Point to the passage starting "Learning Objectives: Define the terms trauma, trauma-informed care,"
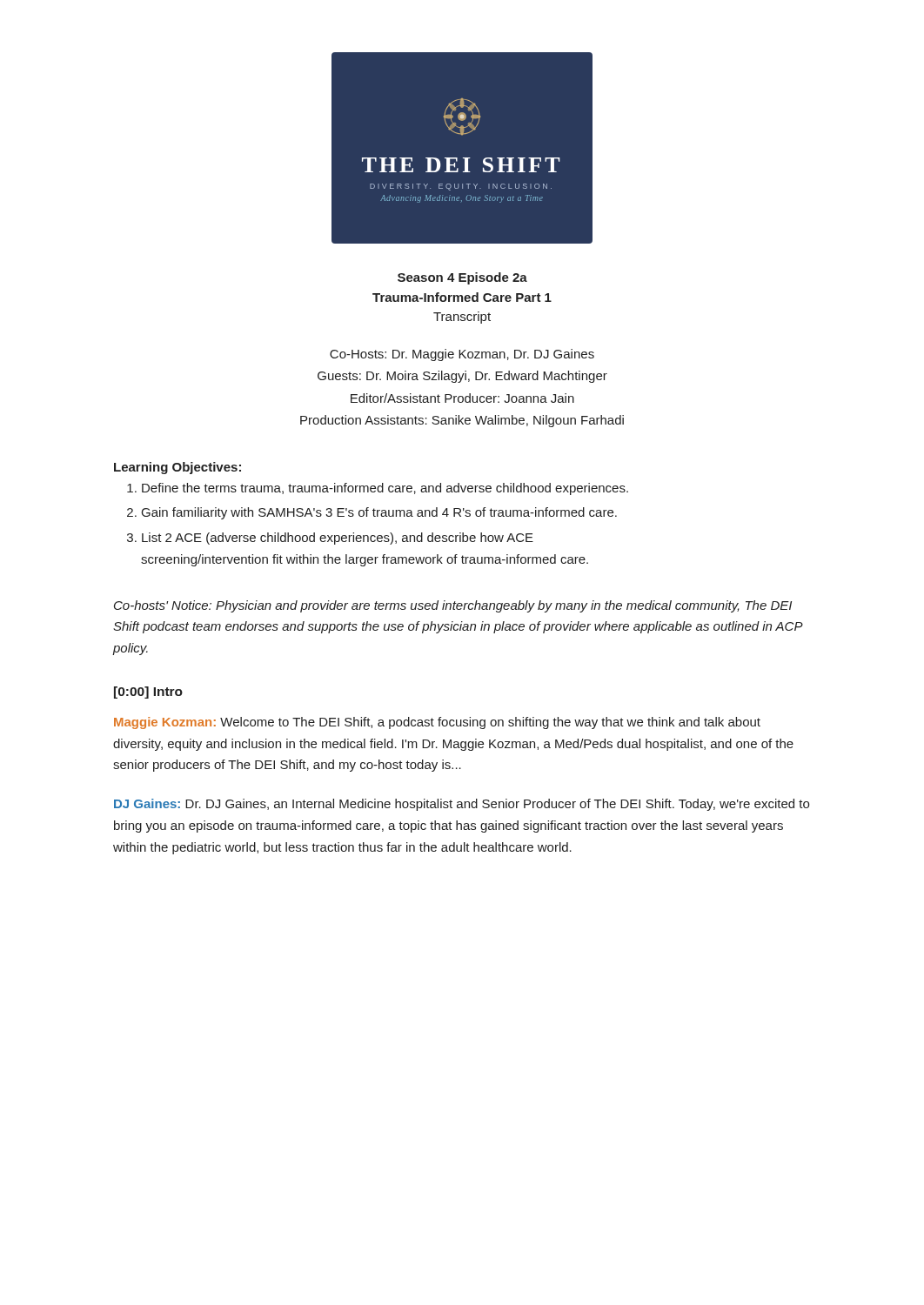Viewport: 924px width, 1305px height. pyautogui.click(x=462, y=515)
